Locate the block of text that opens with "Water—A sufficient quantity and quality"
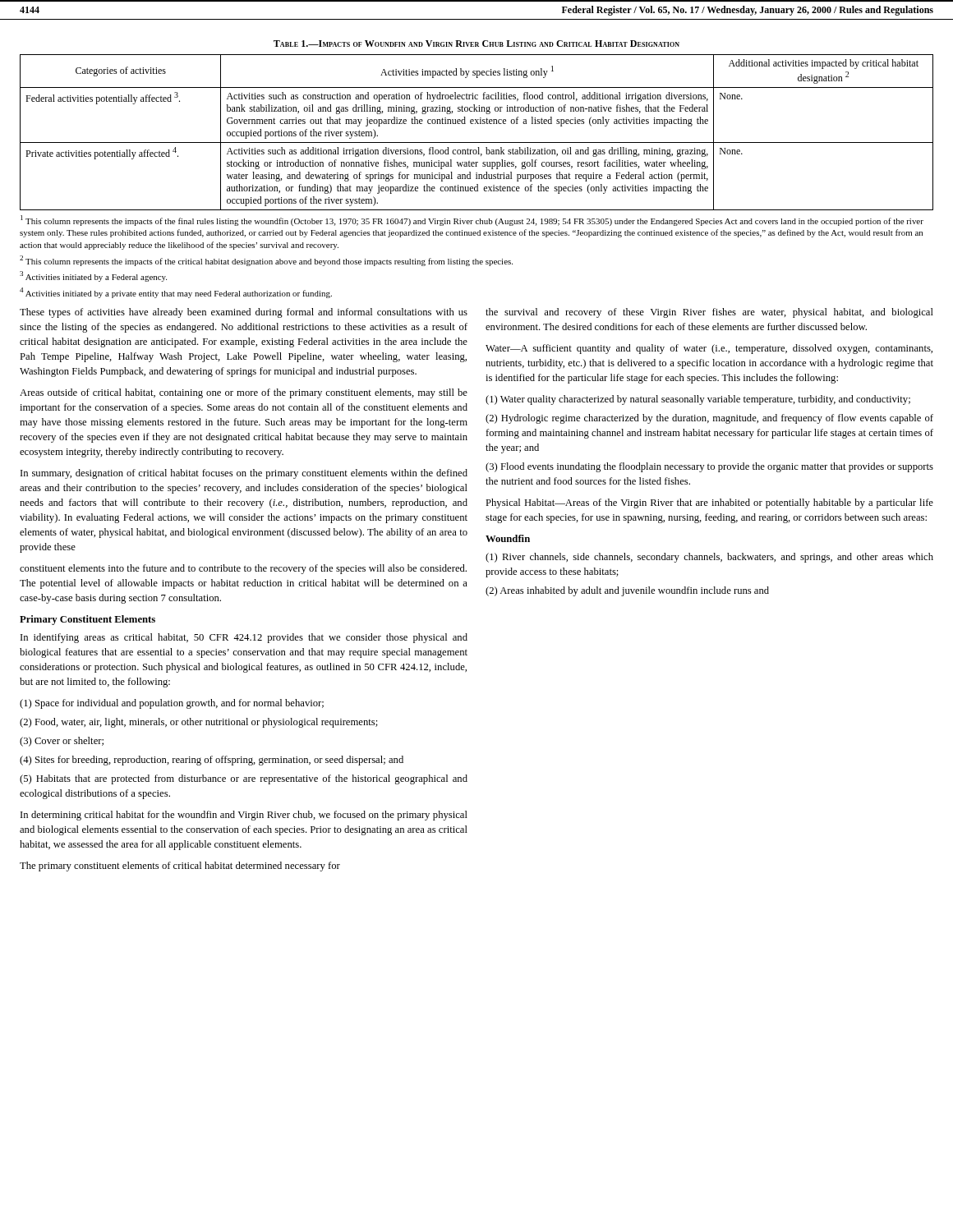Image resolution: width=953 pixels, height=1232 pixels. (709, 363)
